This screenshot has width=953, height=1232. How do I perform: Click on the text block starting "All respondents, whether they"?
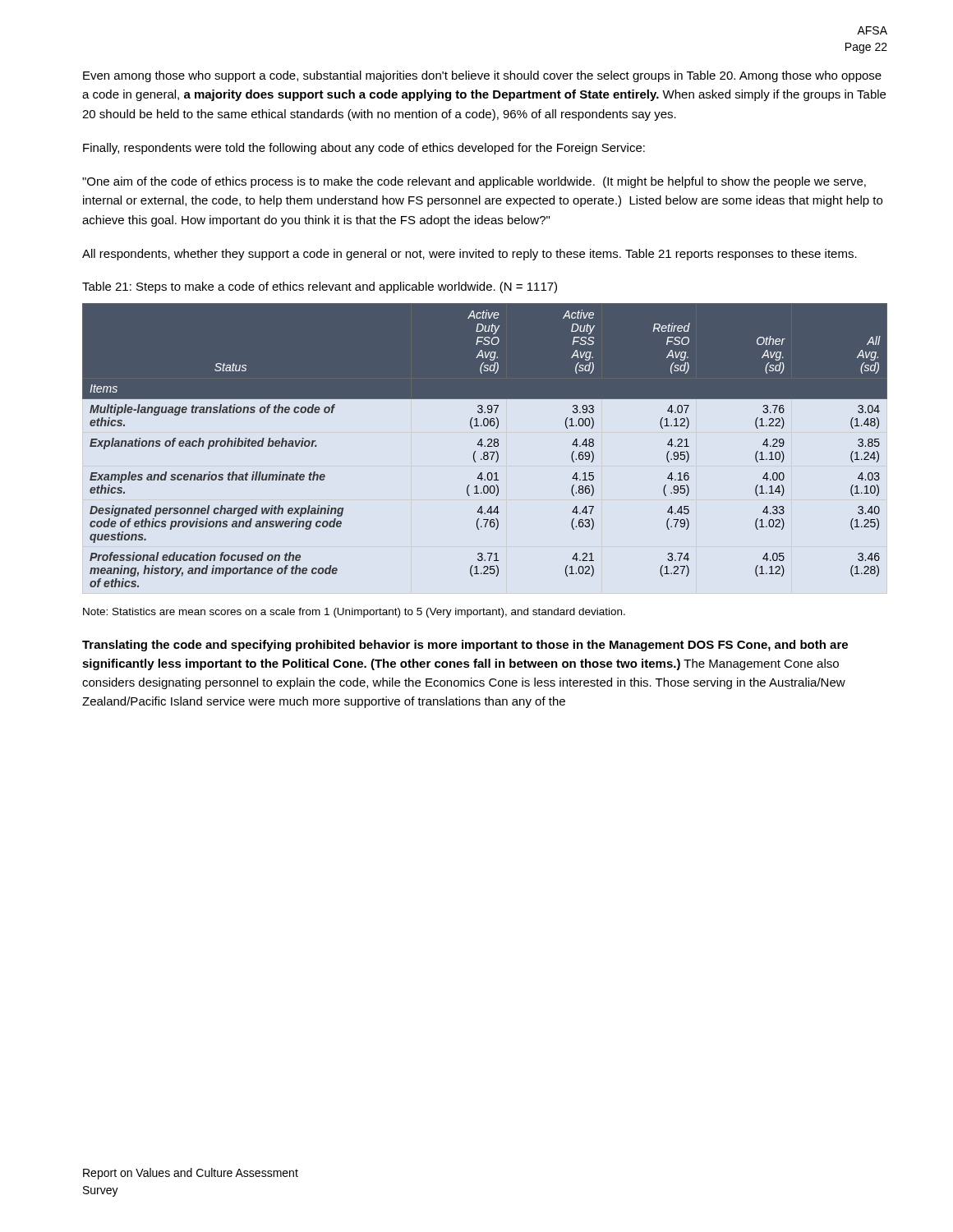tap(470, 253)
